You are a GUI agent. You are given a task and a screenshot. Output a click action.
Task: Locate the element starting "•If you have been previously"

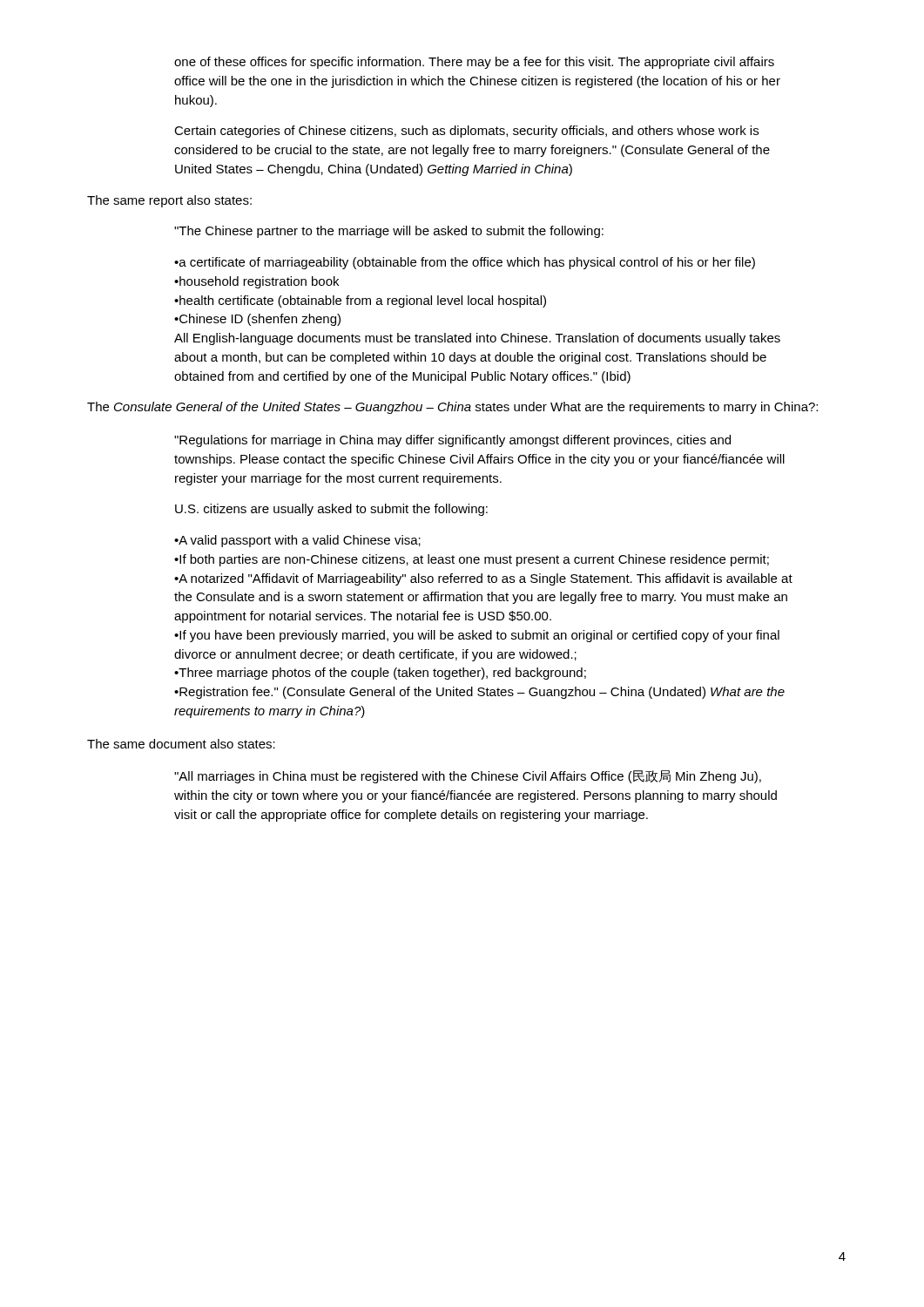coord(484,644)
